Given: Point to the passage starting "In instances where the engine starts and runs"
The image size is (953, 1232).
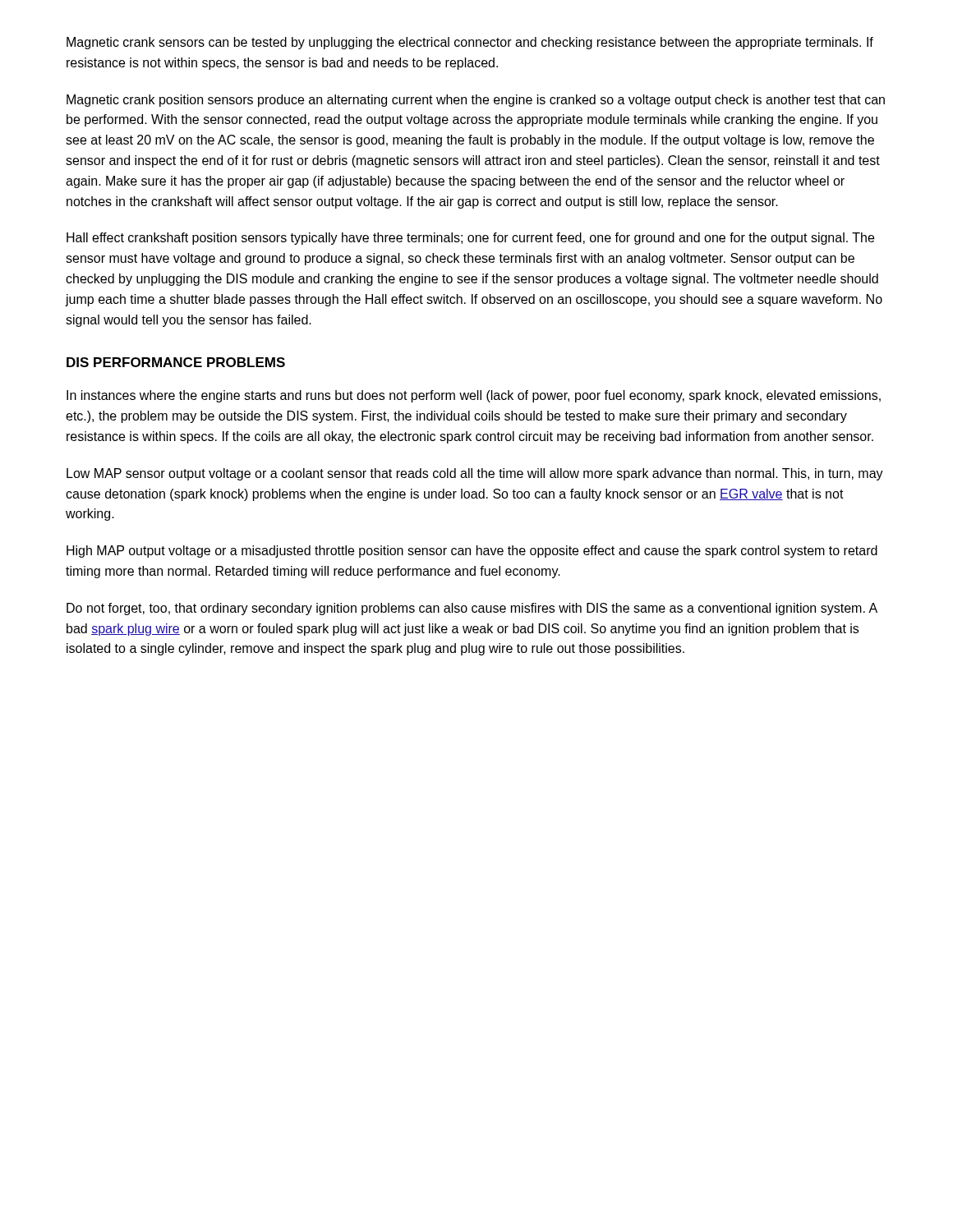Looking at the screenshot, I should pos(474,416).
